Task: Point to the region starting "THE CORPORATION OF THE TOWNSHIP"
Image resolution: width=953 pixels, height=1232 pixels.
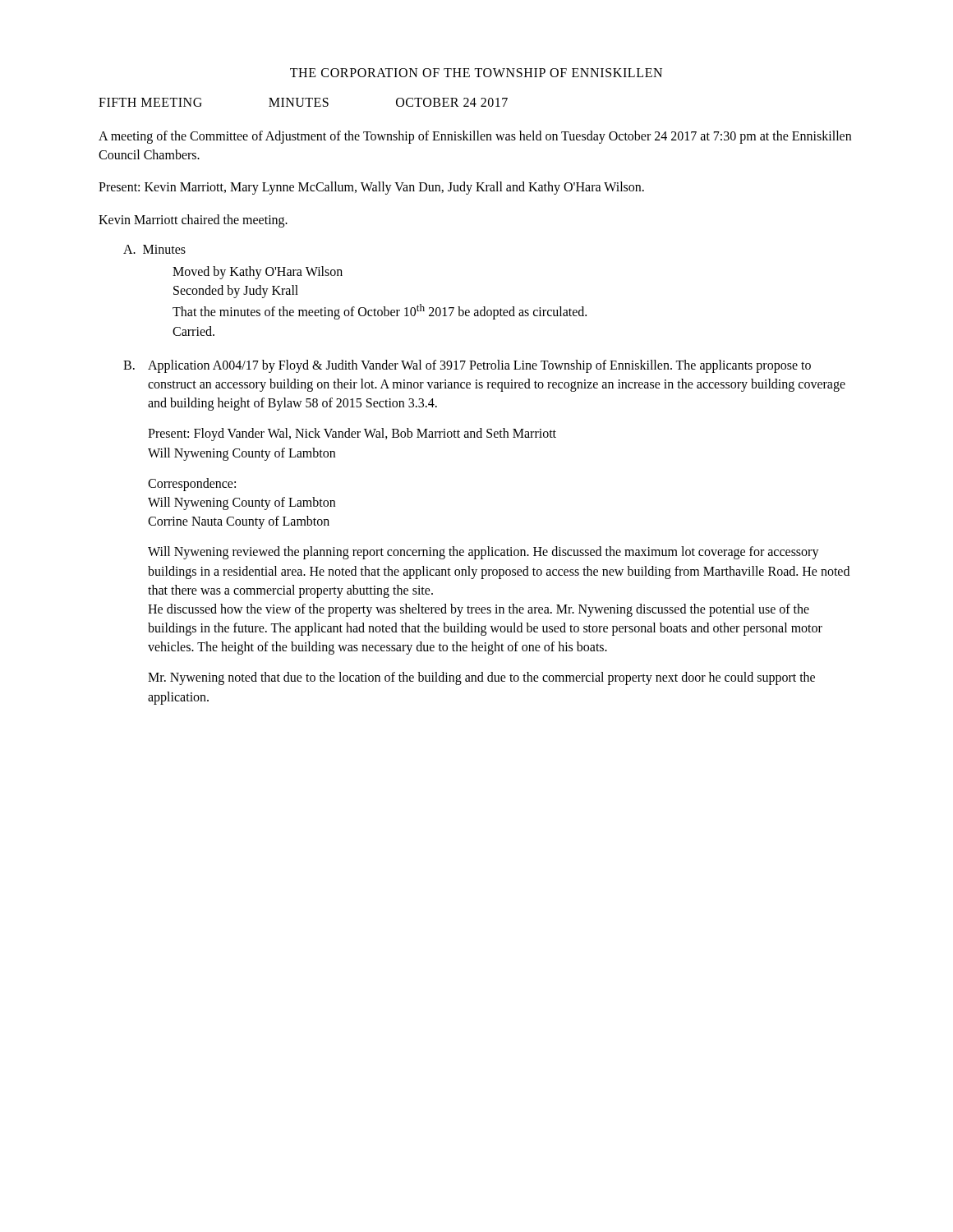Action: tap(476, 73)
